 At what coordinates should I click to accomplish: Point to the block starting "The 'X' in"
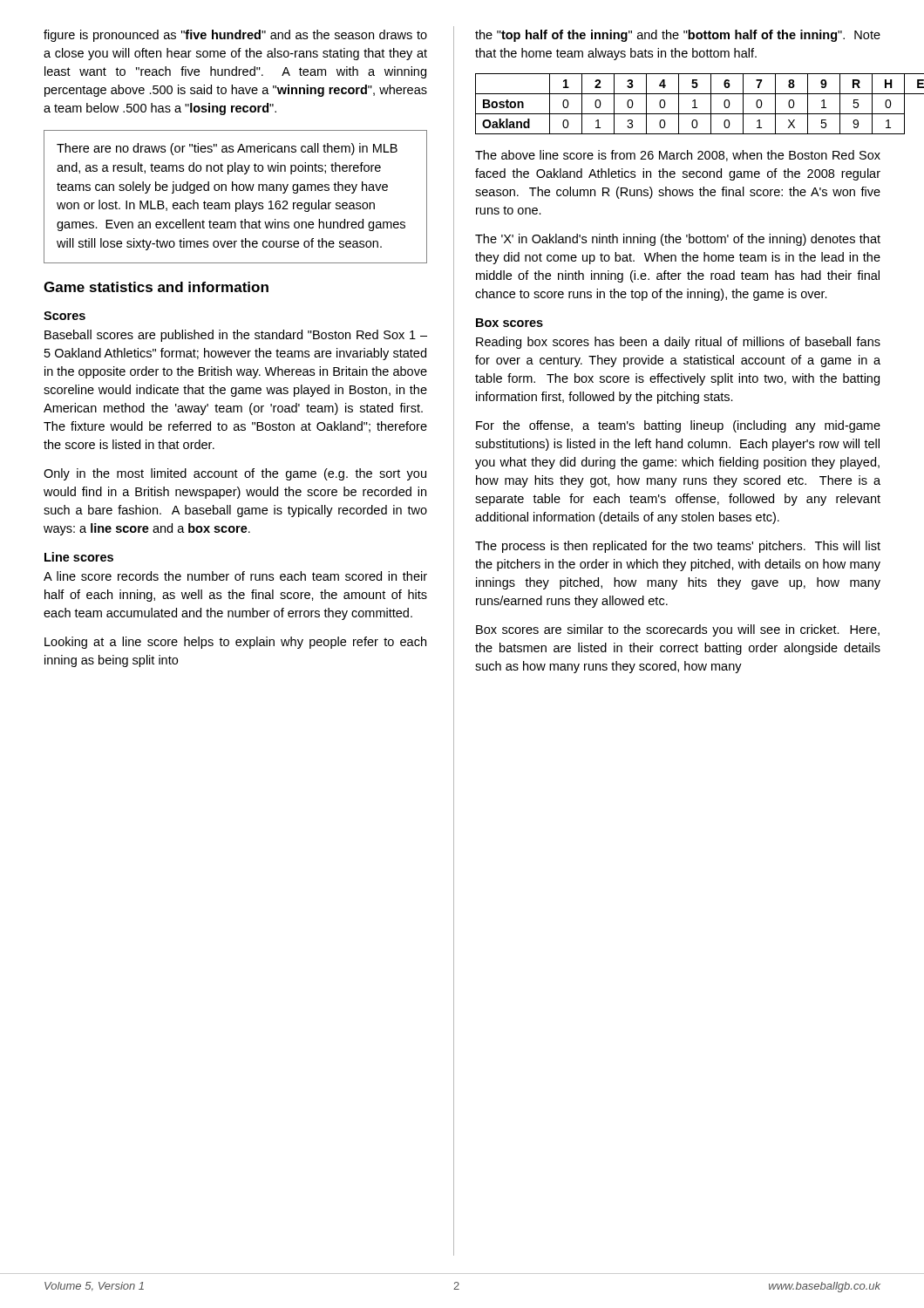[x=678, y=267]
